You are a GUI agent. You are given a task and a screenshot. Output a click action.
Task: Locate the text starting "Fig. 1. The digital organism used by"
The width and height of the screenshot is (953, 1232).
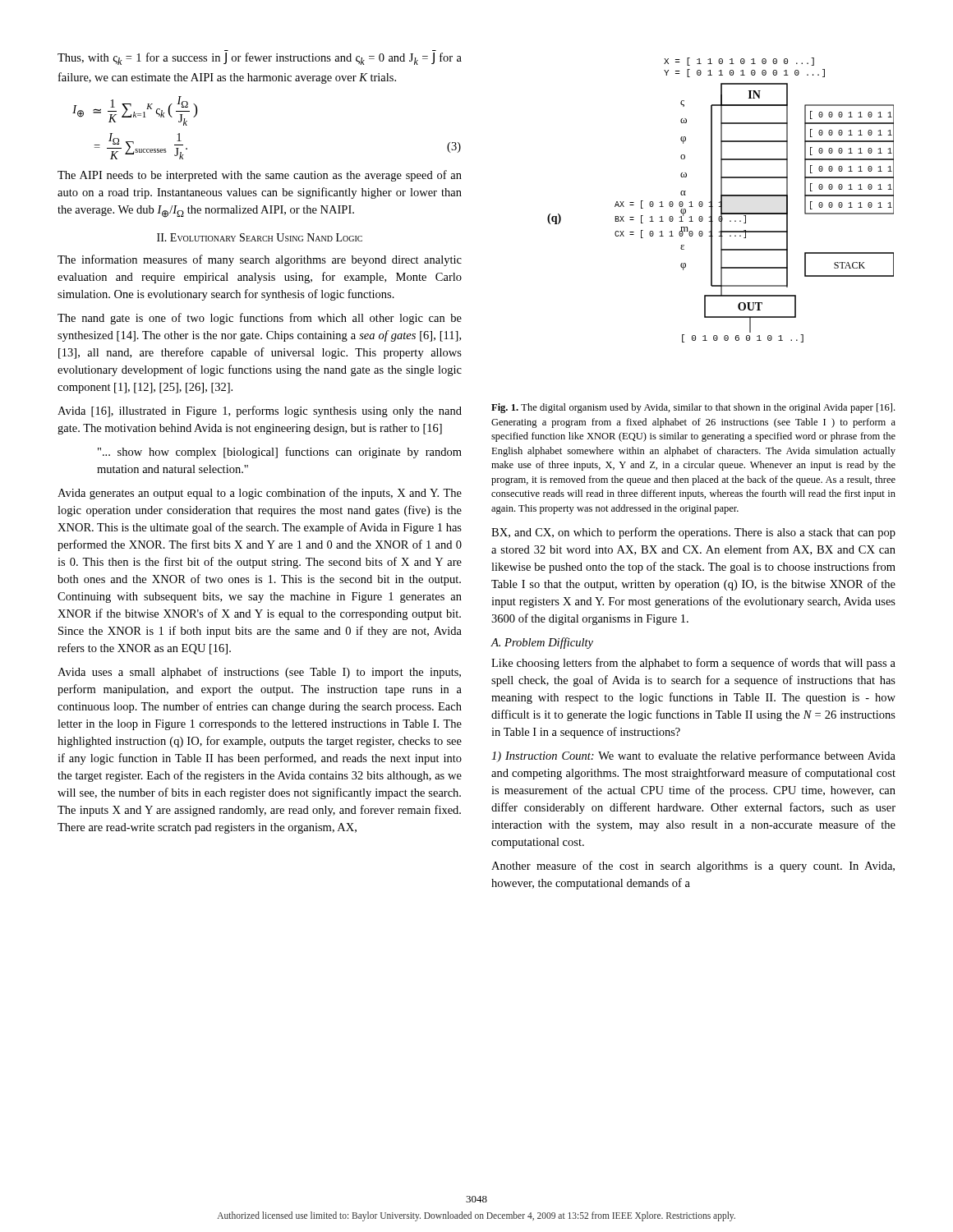pos(693,458)
